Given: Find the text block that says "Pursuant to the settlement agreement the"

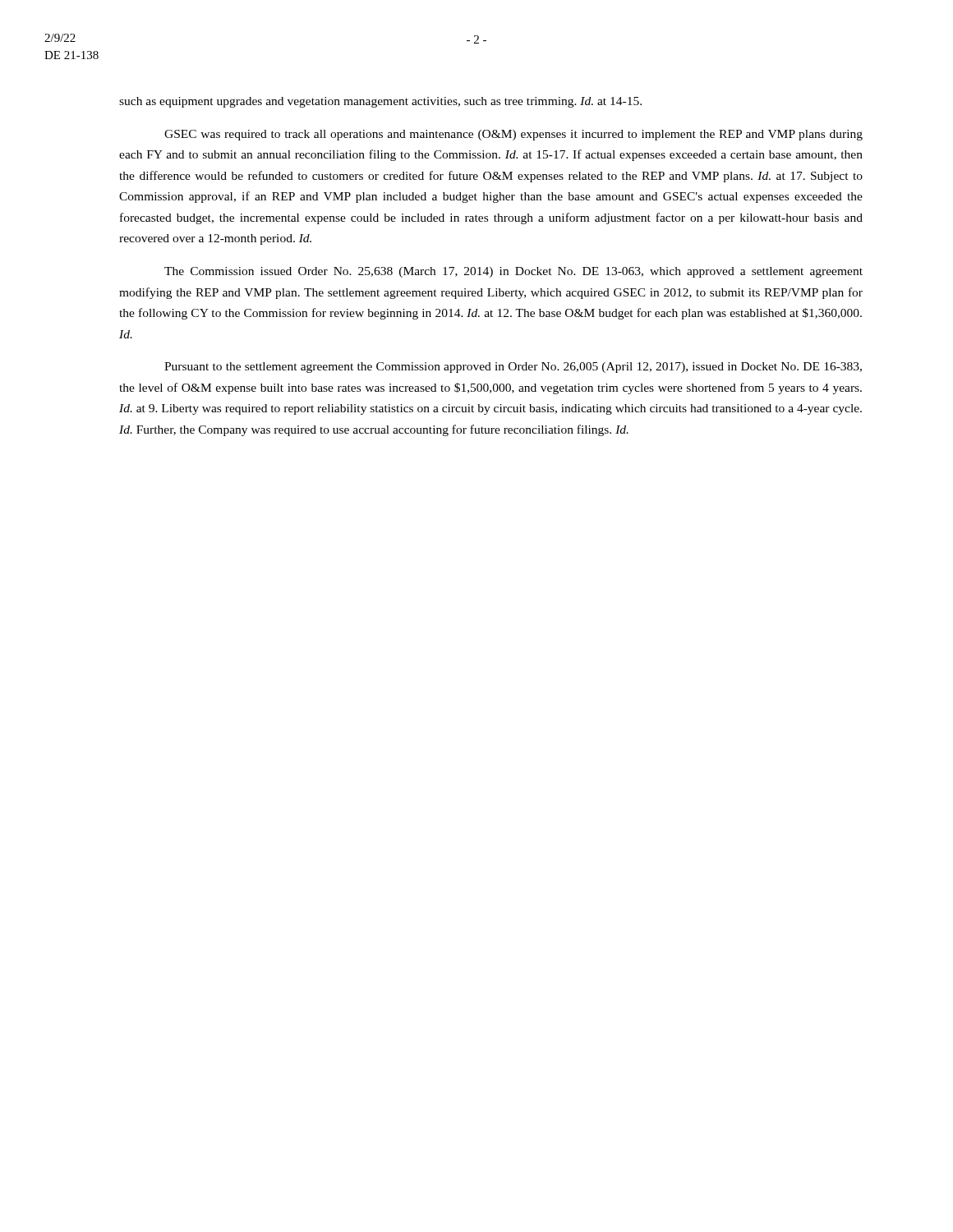Looking at the screenshot, I should pyautogui.click(x=491, y=398).
